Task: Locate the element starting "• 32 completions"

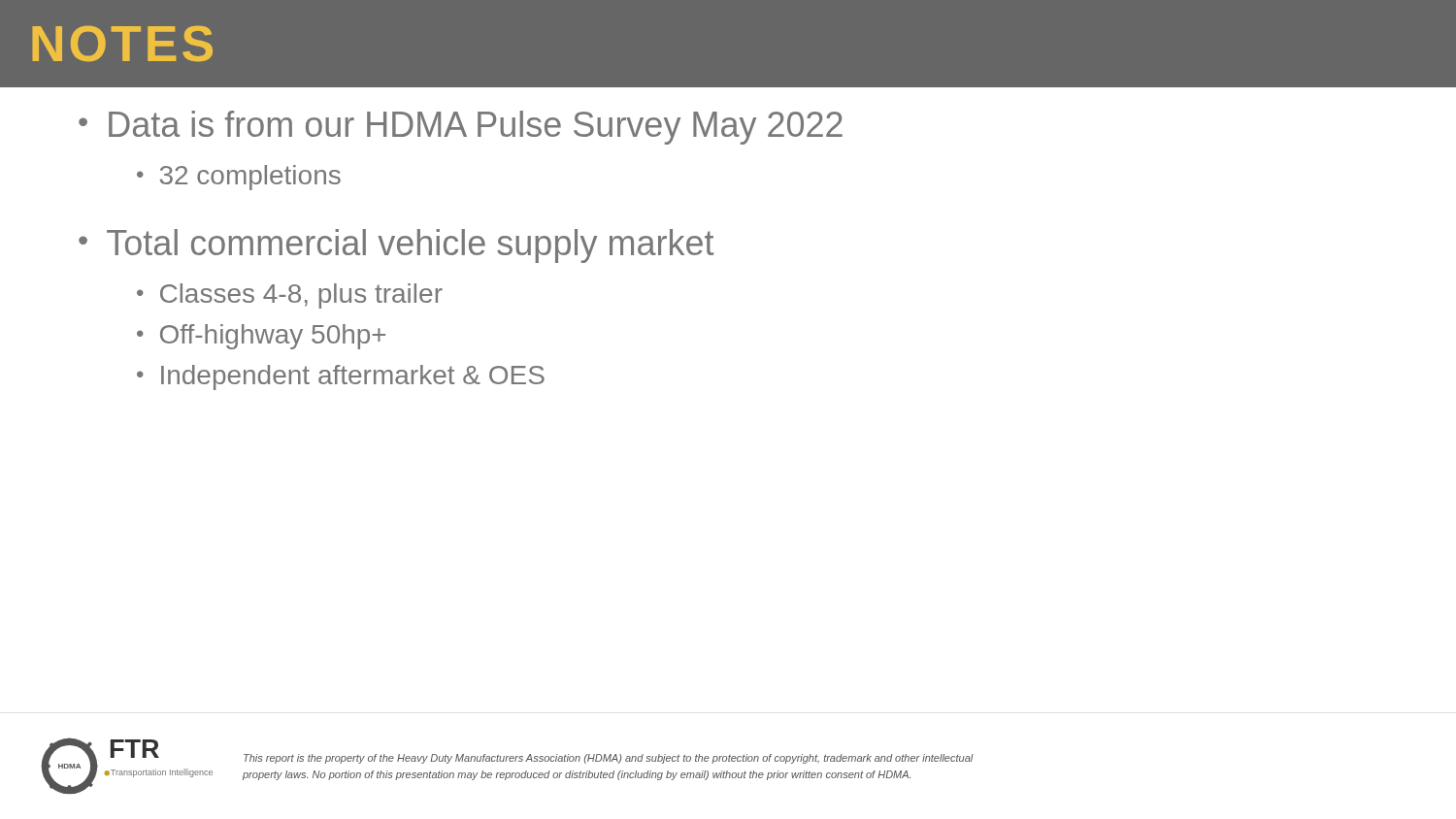Action: click(239, 175)
